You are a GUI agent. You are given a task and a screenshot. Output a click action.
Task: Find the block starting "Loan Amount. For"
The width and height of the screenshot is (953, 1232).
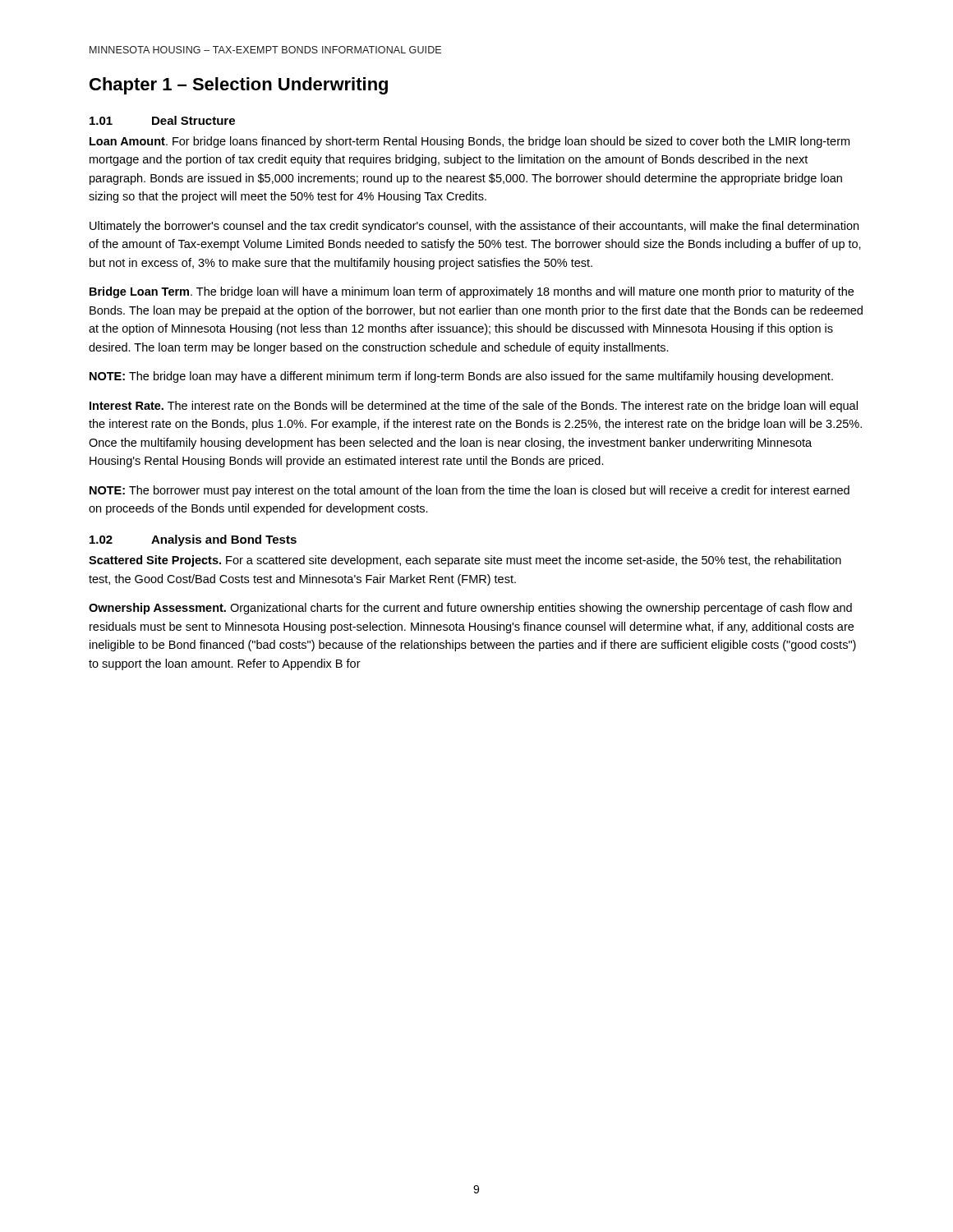470,169
